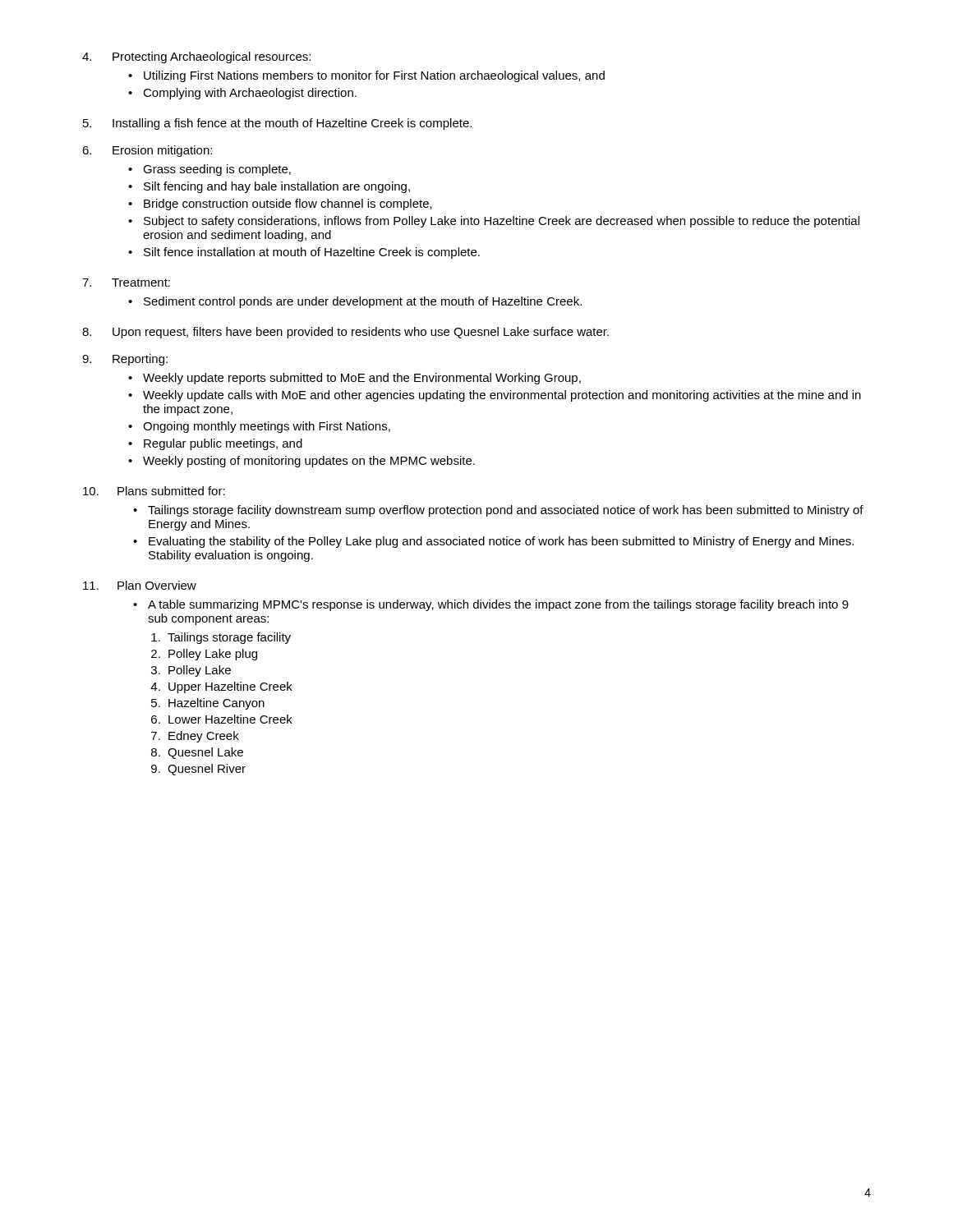Point to the region starting "9. Reporting: Weekly update"
The image size is (953, 1232).
pyautogui.click(x=125, y=360)
